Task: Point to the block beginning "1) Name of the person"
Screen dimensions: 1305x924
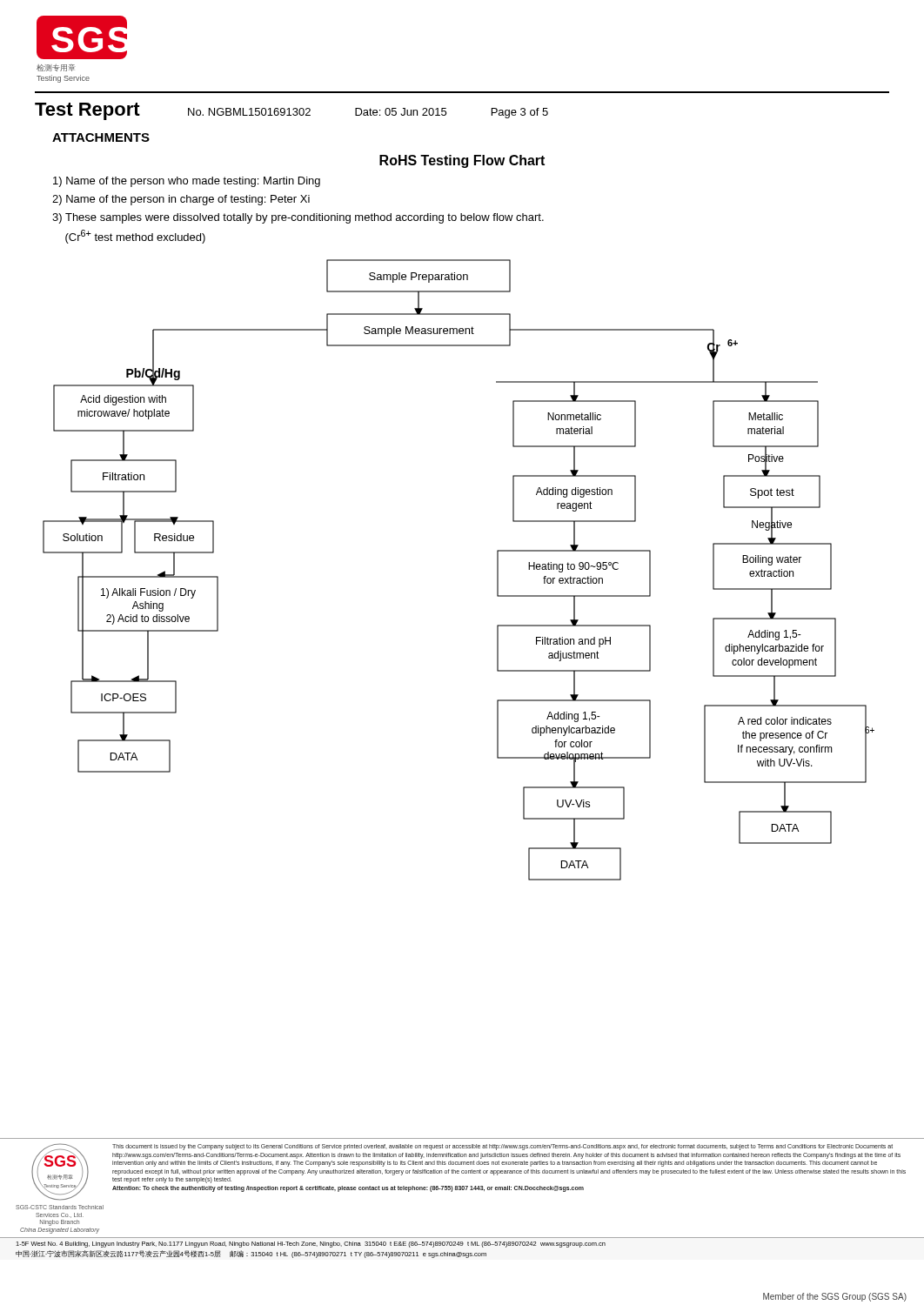Action: 186,180
